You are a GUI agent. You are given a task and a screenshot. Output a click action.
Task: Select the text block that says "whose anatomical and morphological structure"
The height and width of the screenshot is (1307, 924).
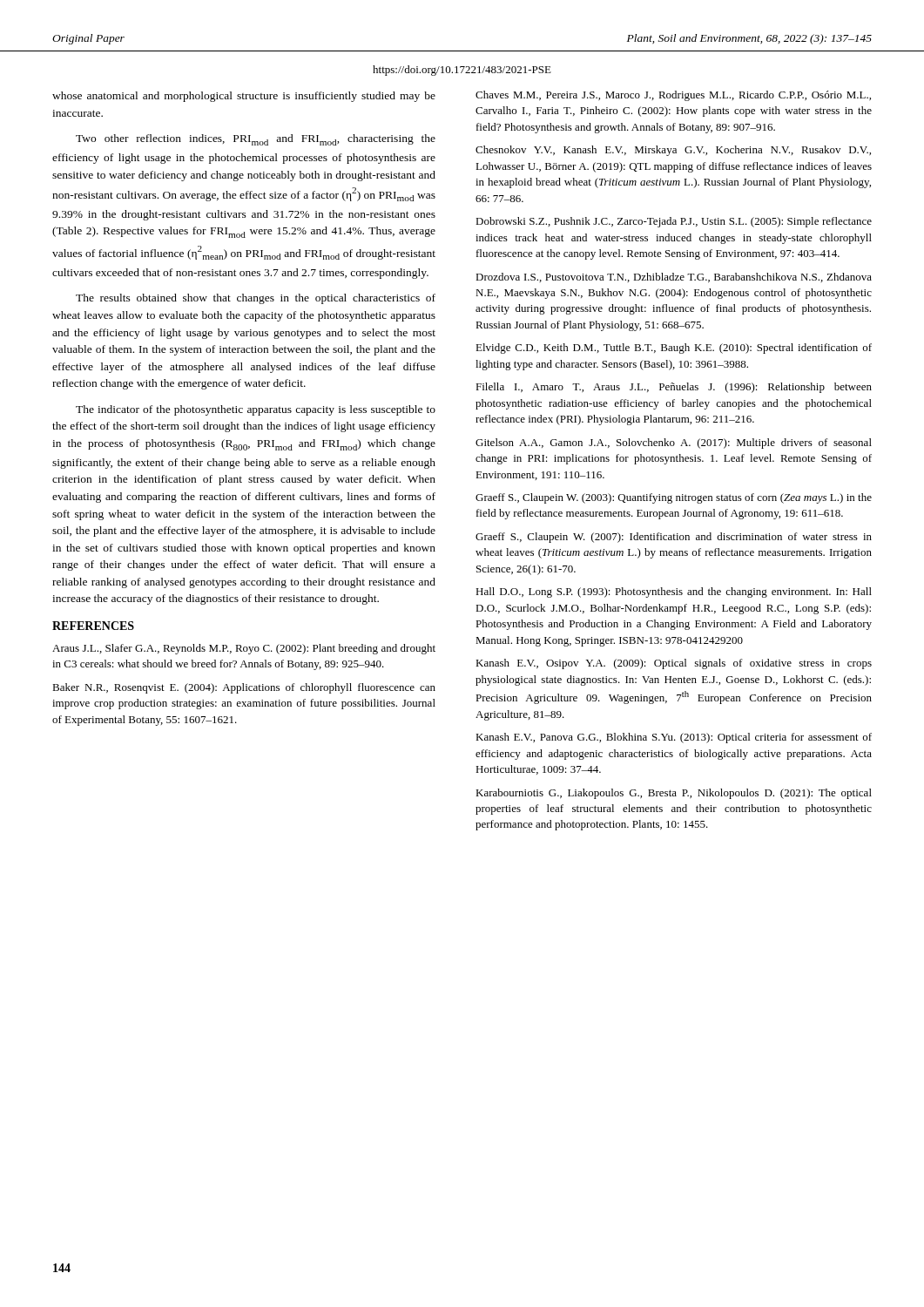click(244, 347)
